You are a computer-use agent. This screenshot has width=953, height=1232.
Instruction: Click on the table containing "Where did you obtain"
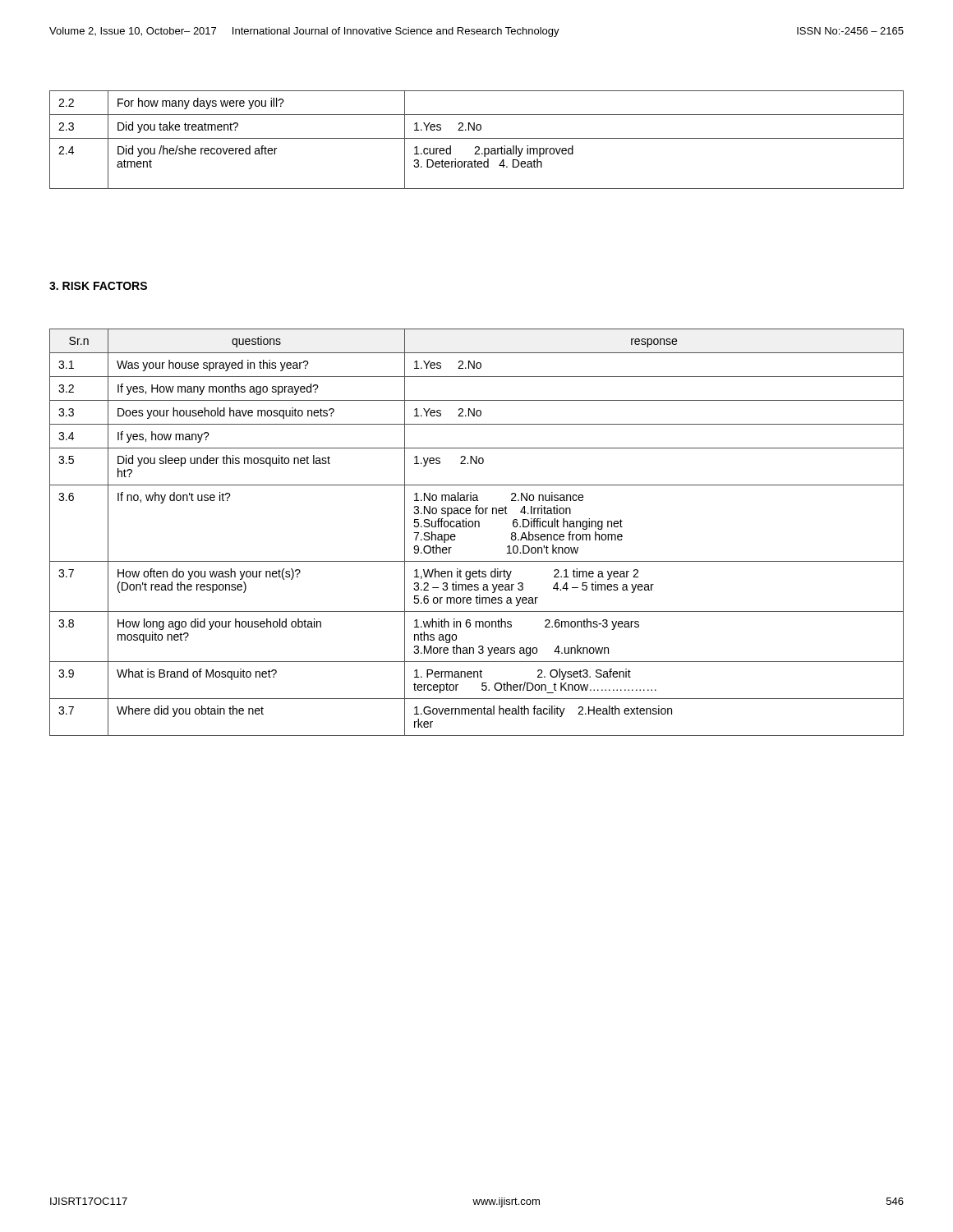pos(476,532)
